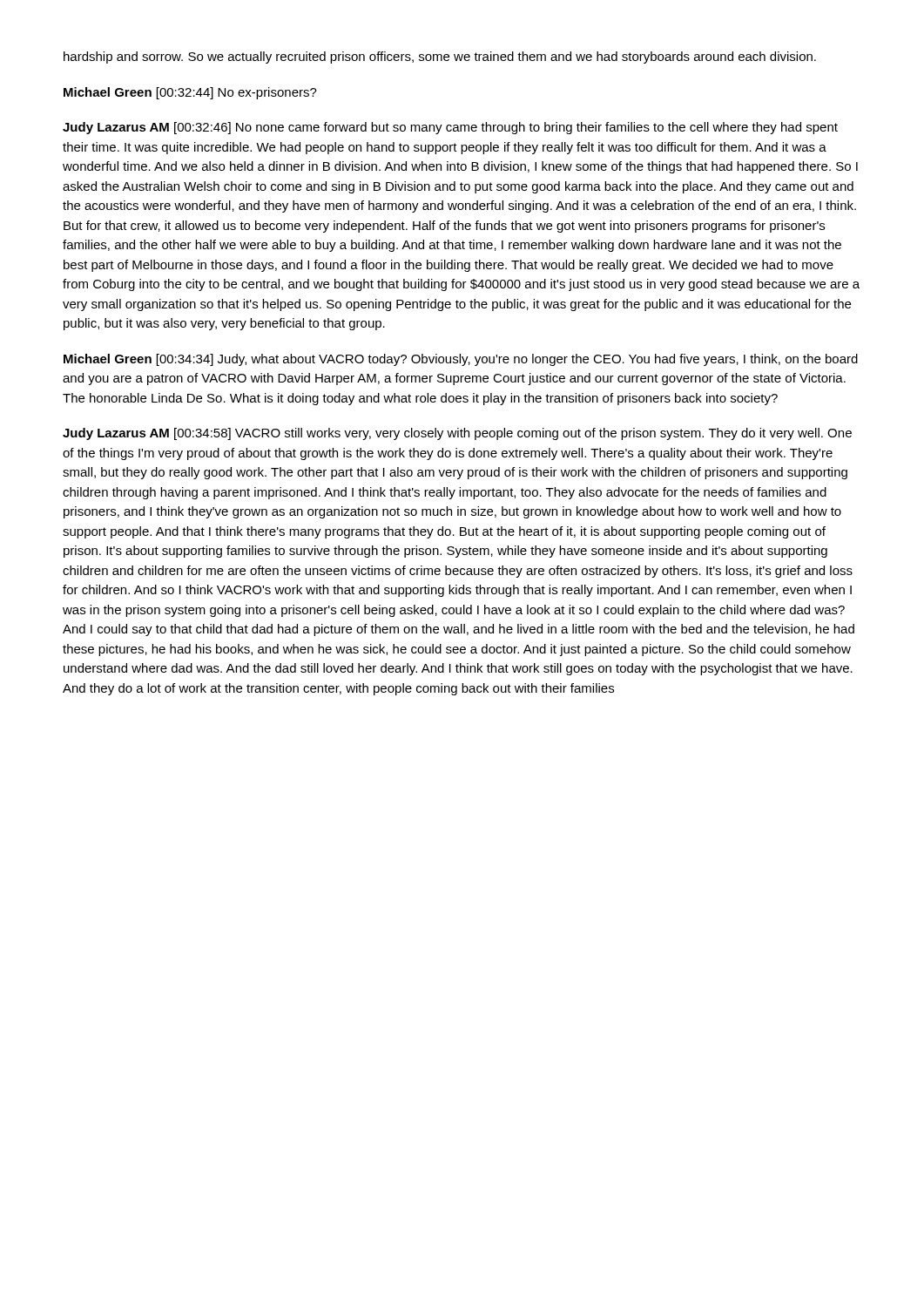The width and height of the screenshot is (924, 1307).
Task: Click the passage that begins "Michael Green [00:32:44]"
Action: (x=190, y=91)
